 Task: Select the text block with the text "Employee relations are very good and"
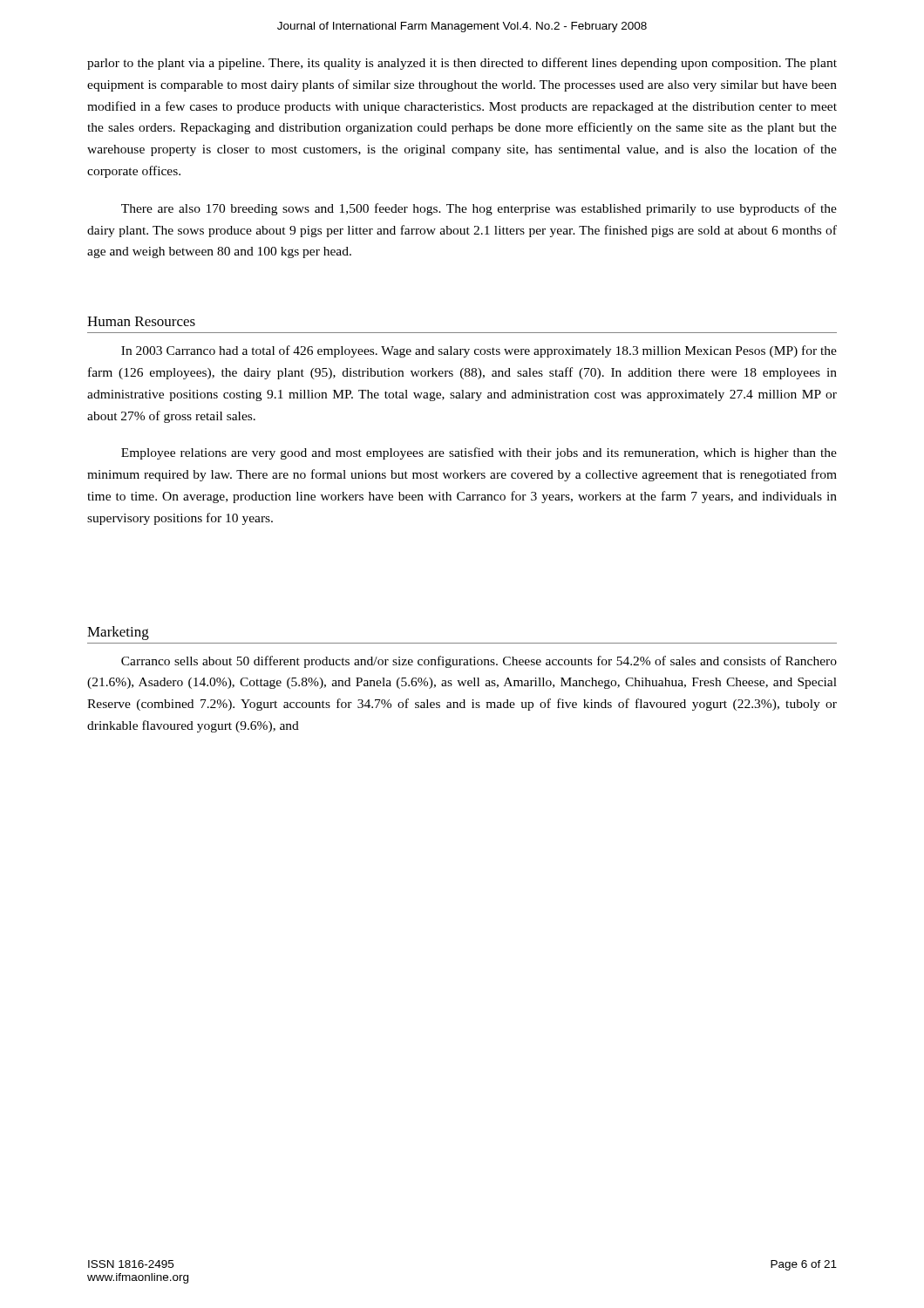pyautogui.click(x=462, y=486)
